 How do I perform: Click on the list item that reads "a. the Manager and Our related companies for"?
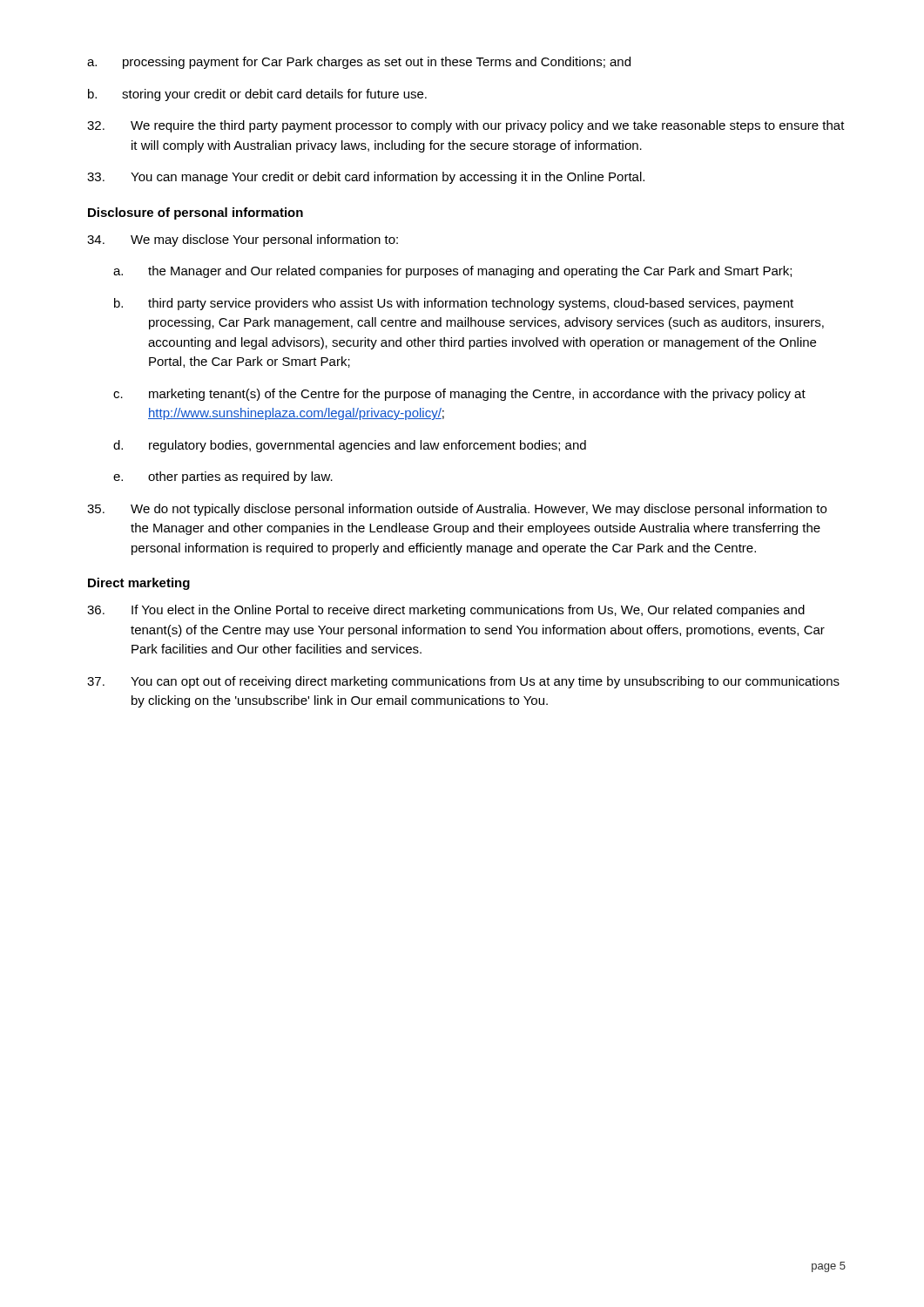coord(479,271)
